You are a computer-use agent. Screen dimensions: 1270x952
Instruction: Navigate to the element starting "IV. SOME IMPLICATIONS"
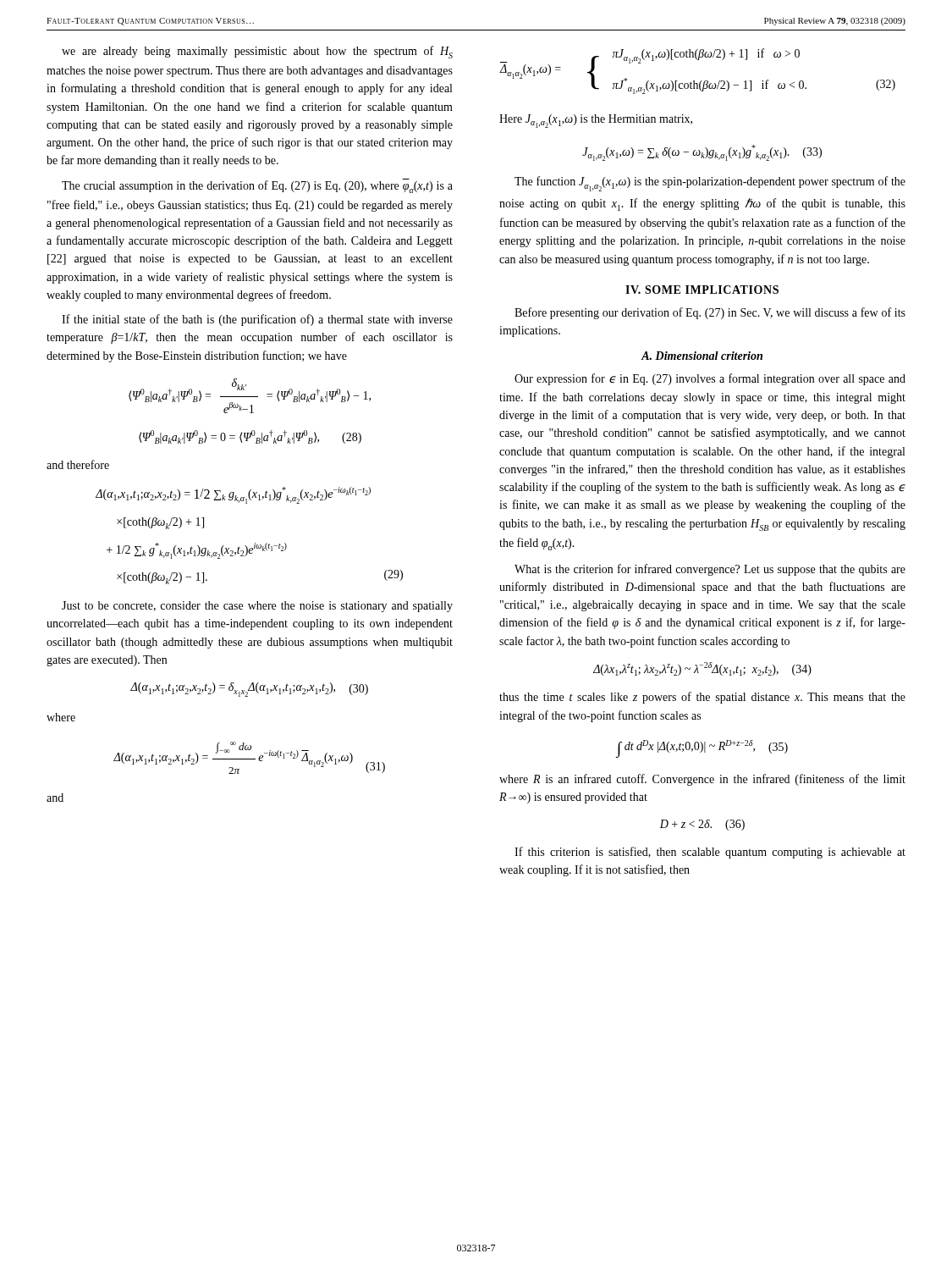pyautogui.click(x=702, y=290)
